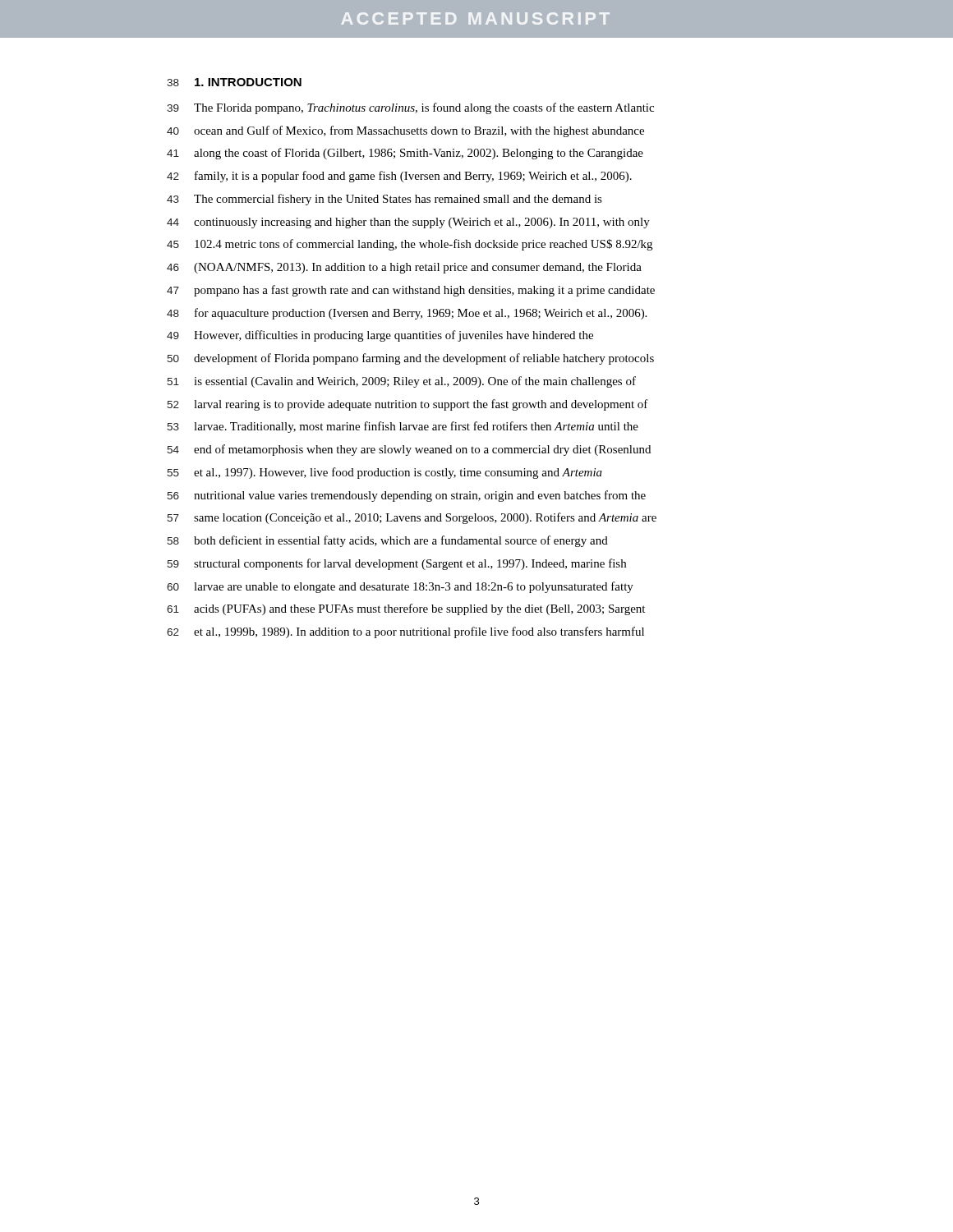953x1232 pixels.
Task: Locate the block of text that opens with "49 However, difficulties in producing"
Action: point(476,336)
